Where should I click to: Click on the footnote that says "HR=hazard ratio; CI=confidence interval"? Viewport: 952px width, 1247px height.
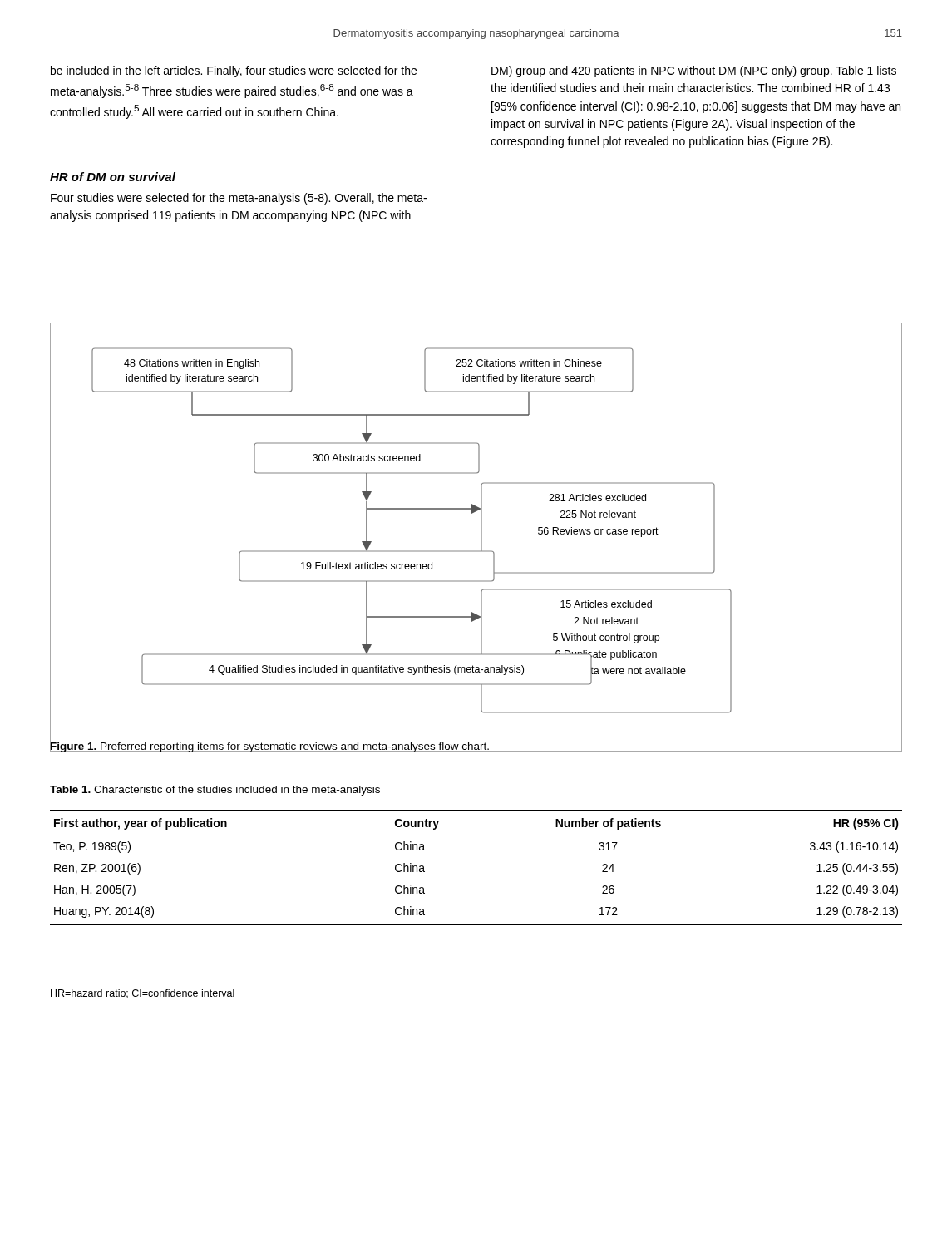pyautogui.click(x=142, y=993)
